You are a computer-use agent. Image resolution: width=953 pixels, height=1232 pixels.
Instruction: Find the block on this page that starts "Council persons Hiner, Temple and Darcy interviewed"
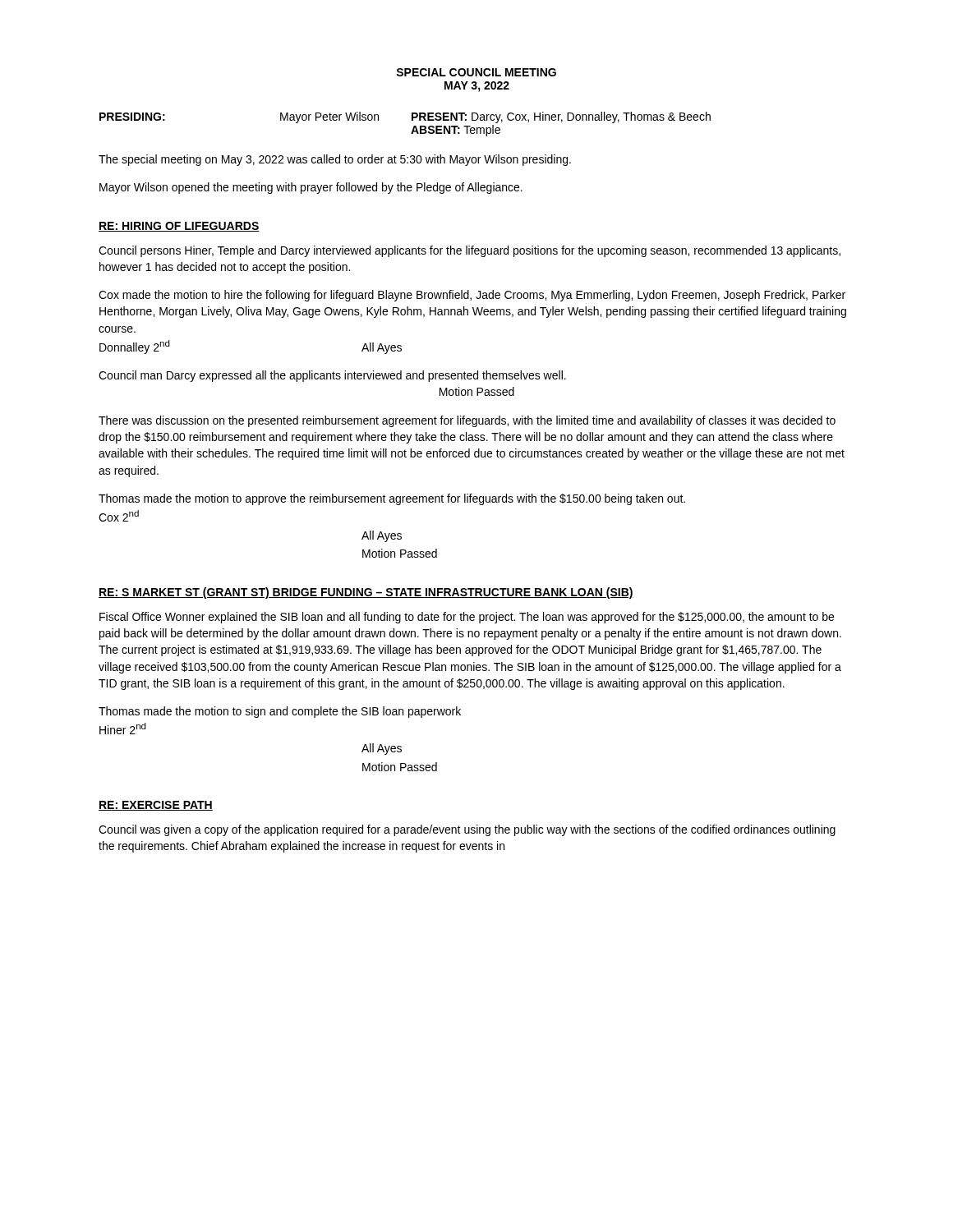(470, 258)
